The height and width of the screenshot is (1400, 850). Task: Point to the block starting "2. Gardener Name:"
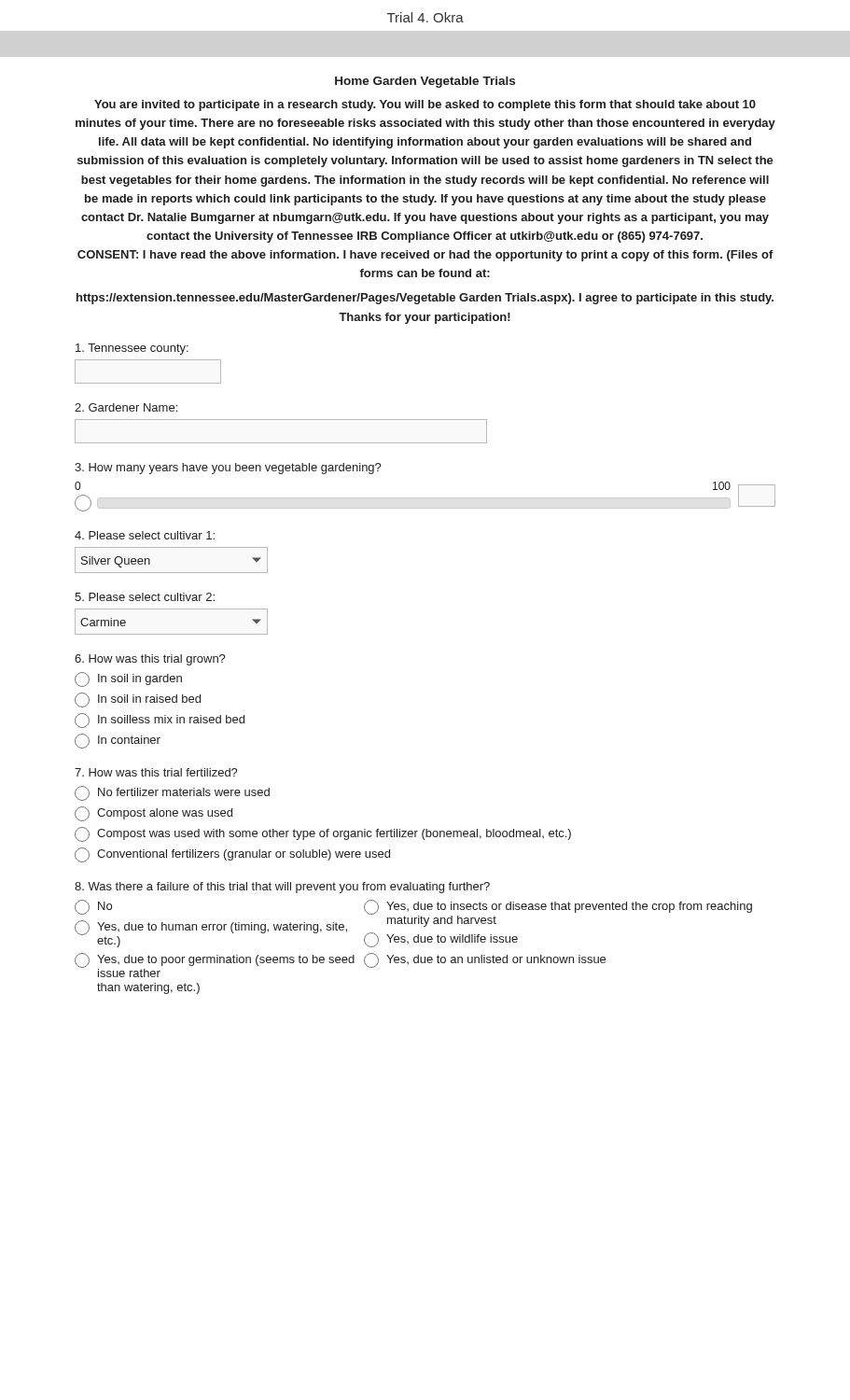(127, 407)
